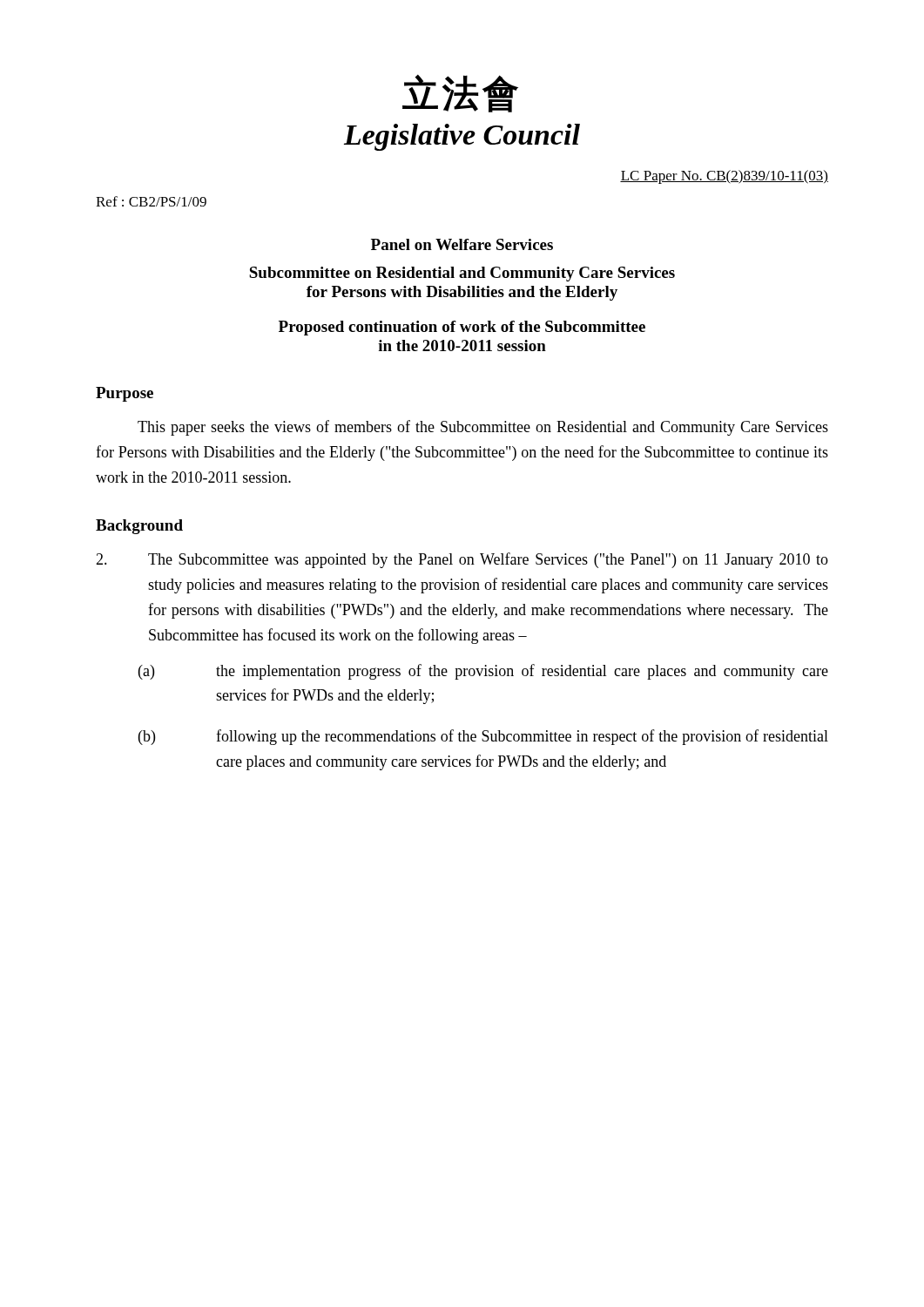Point to the block beginning "(b) following up the recommendations"
Image resolution: width=924 pixels, height=1307 pixels.
pyautogui.click(x=462, y=749)
